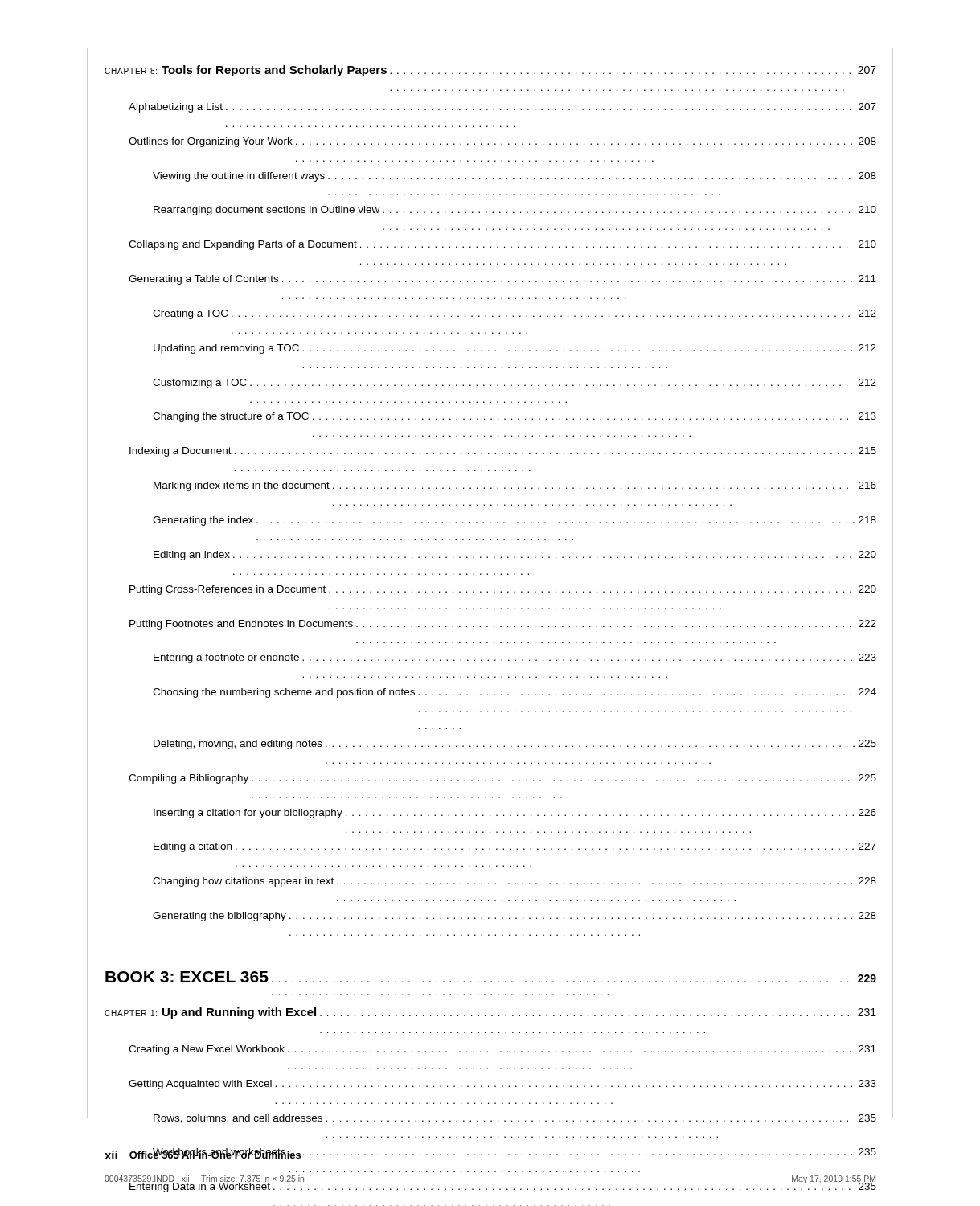Locate the passage starting "Outlines for Organizing Your Work 208"
The image size is (980, 1206).
click(502, 150)
